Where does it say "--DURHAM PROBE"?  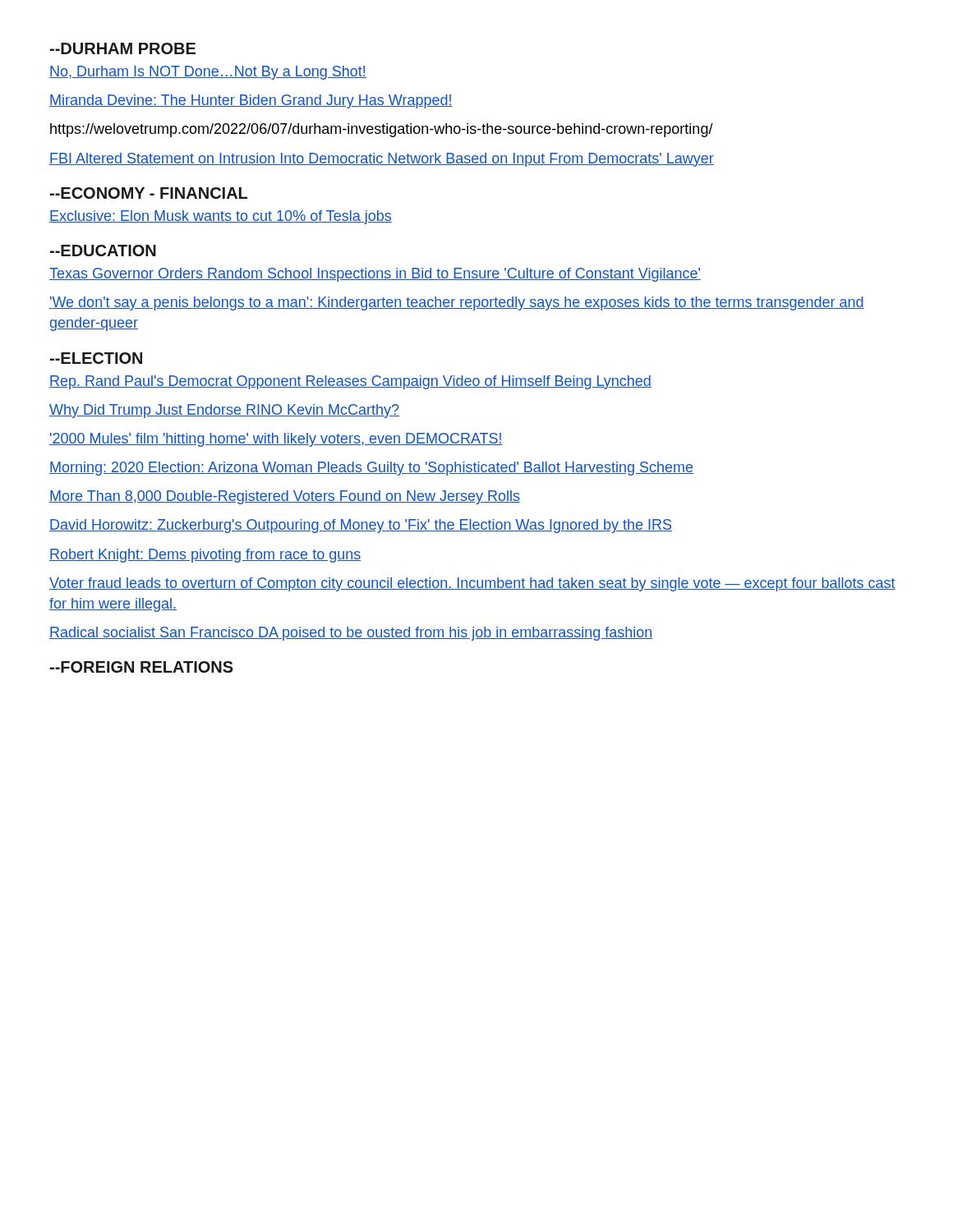[123, 48]
